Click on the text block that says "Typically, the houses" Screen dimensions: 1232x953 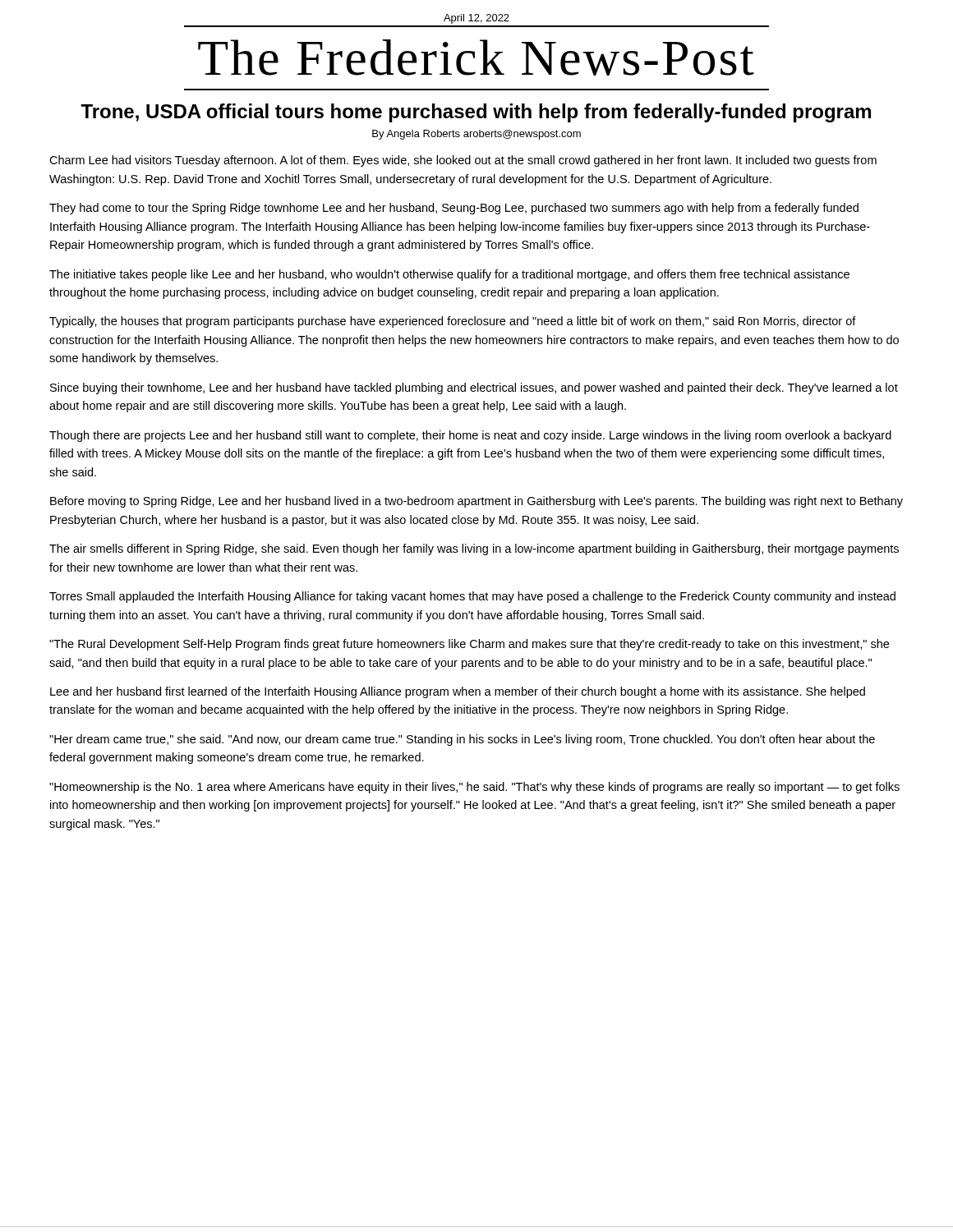pyautogui.click(x=474, y=340)
